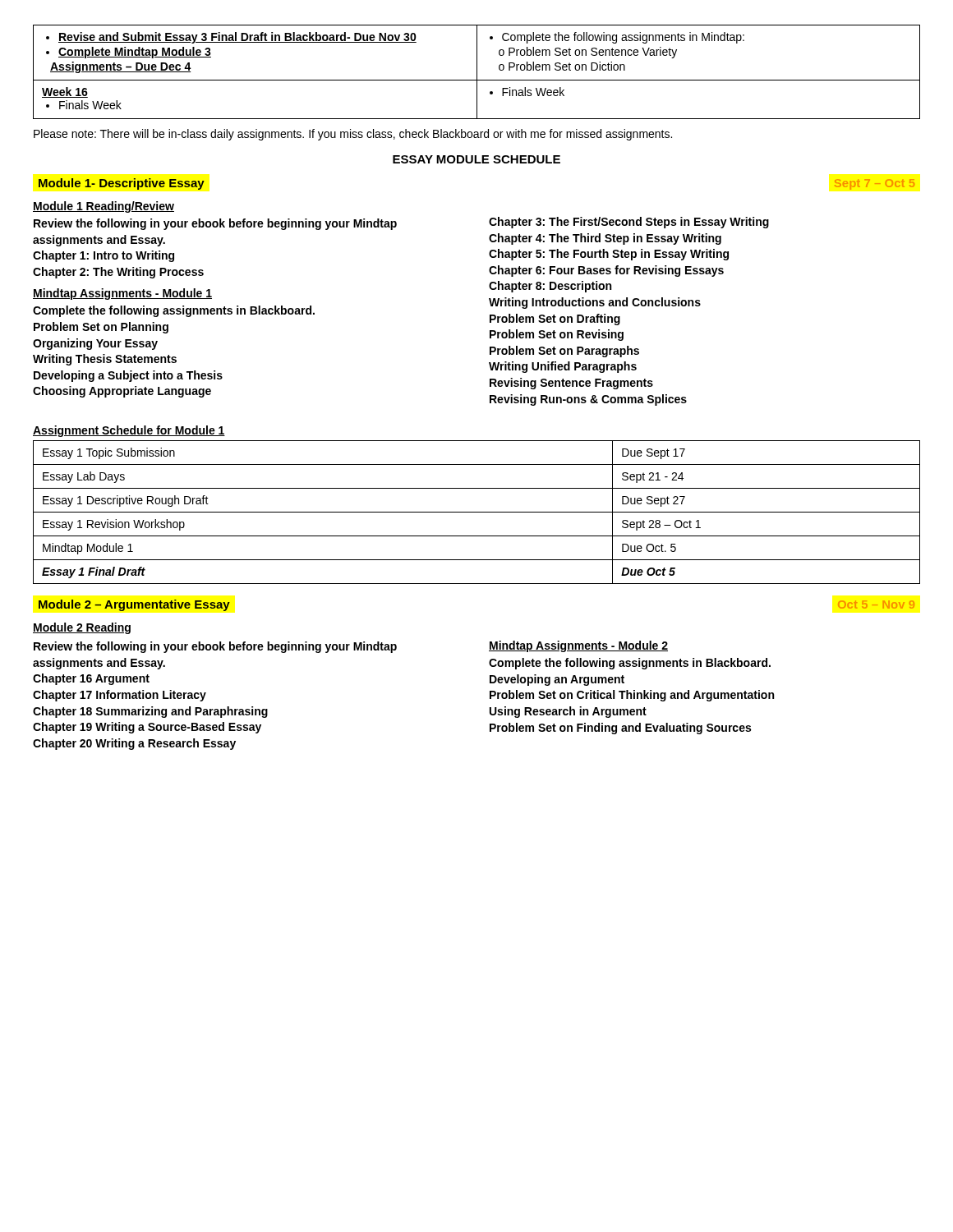Click the section header that begins "Module 1- Descriptive Essay Sept 7 – Oct"

[124, 184]
